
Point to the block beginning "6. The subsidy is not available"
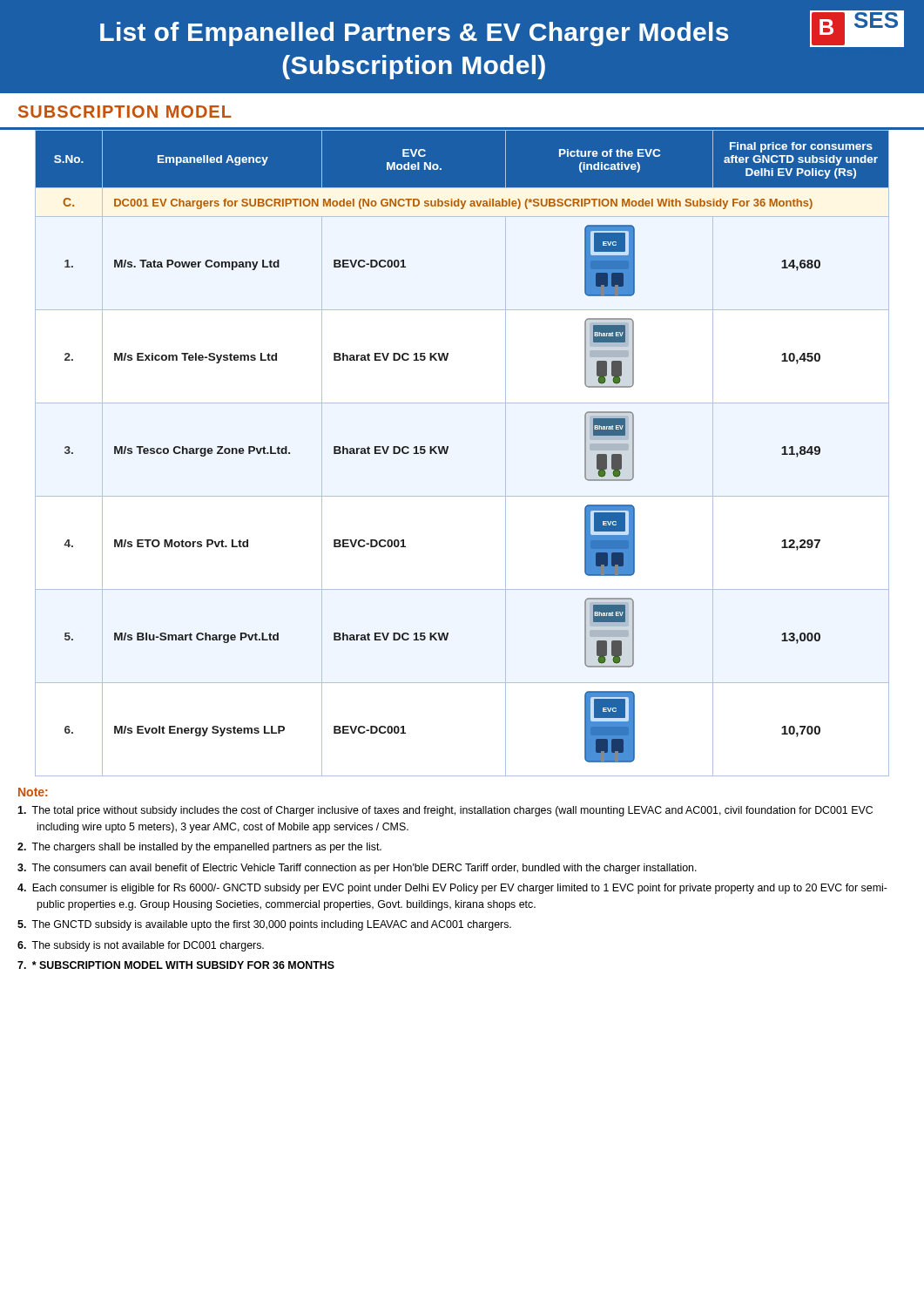pos(141,945)
